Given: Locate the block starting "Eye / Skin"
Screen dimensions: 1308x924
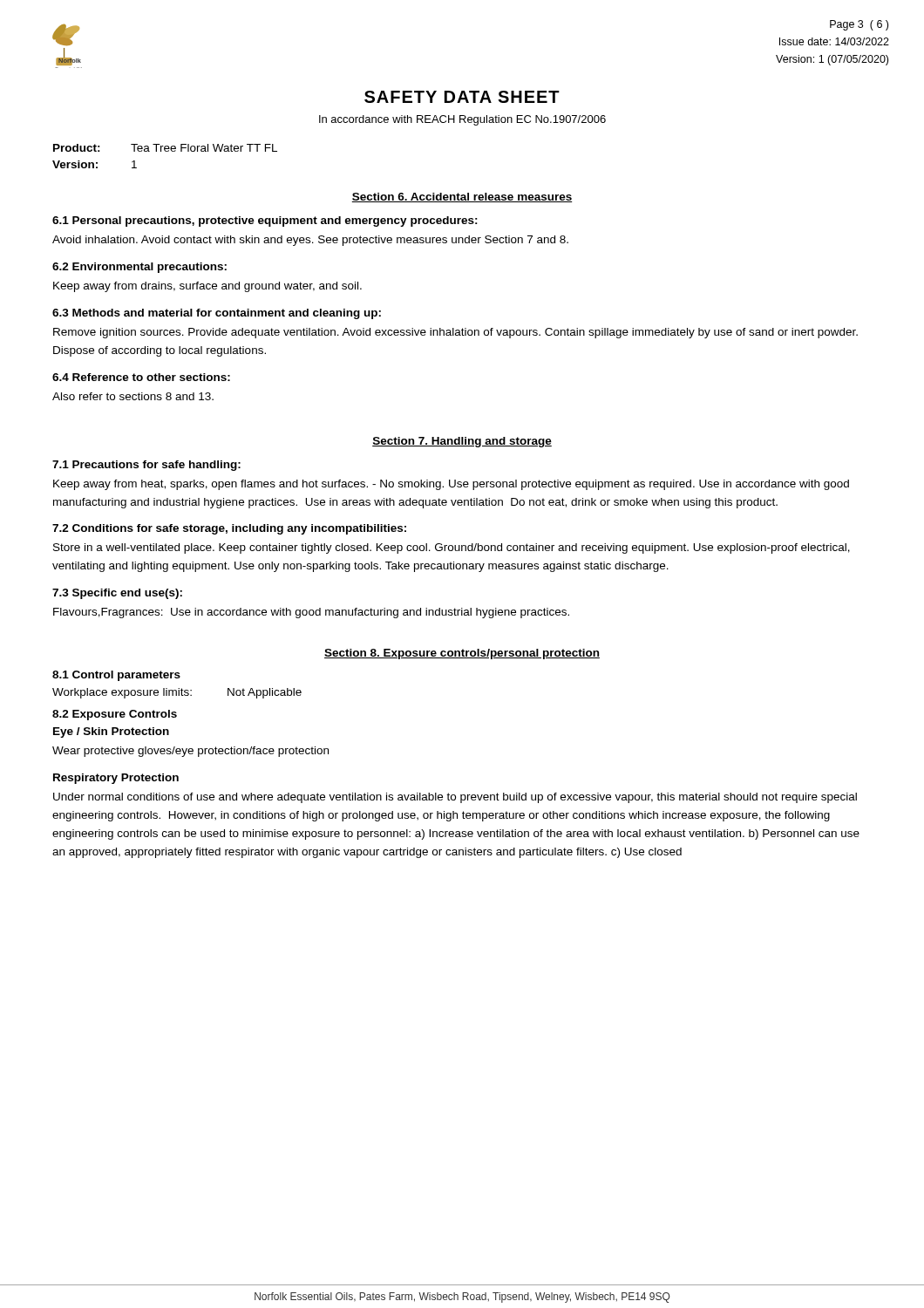Looking at the screenshot, I should [x=111, y=731].
